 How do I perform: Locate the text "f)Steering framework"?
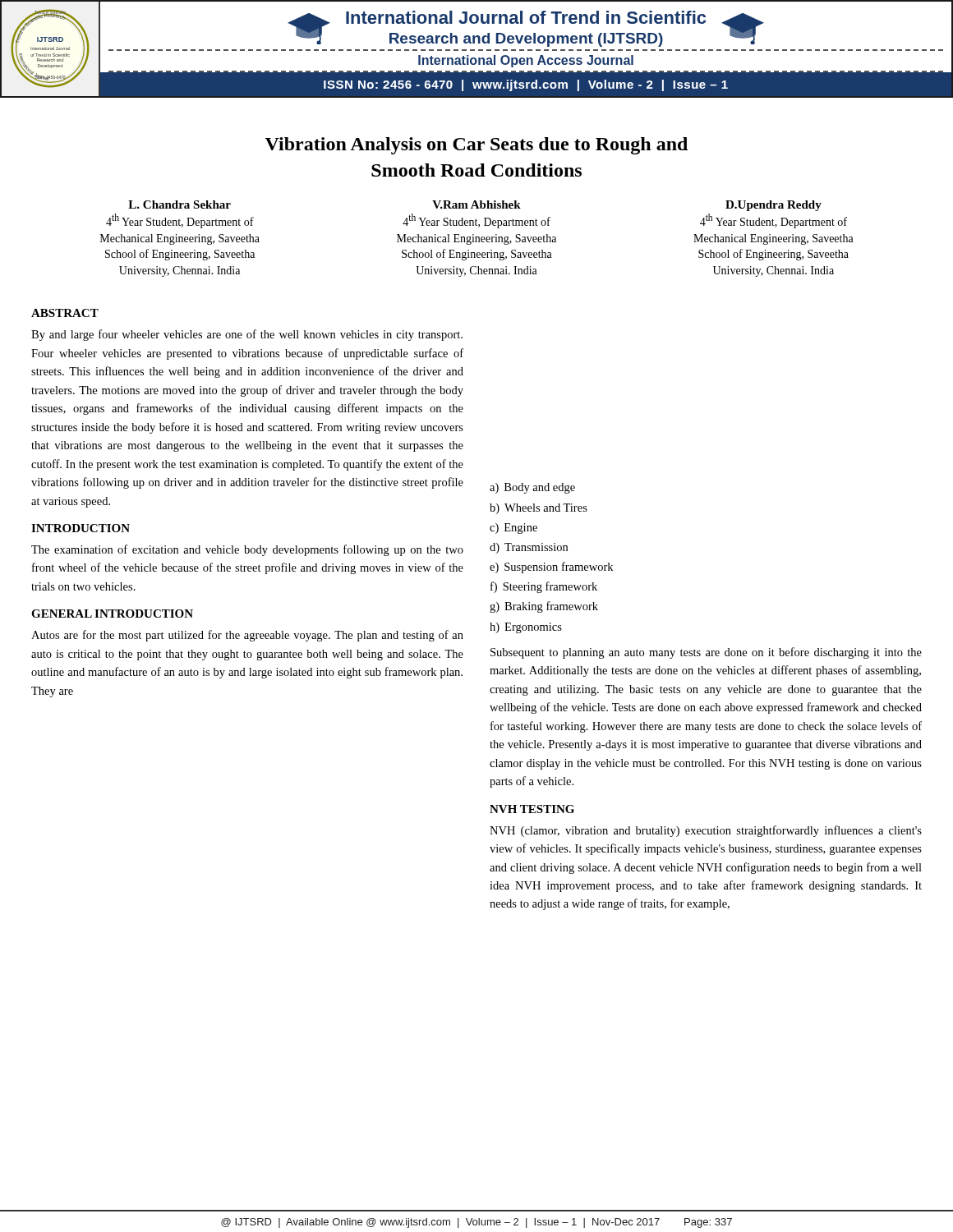point(544,587)
